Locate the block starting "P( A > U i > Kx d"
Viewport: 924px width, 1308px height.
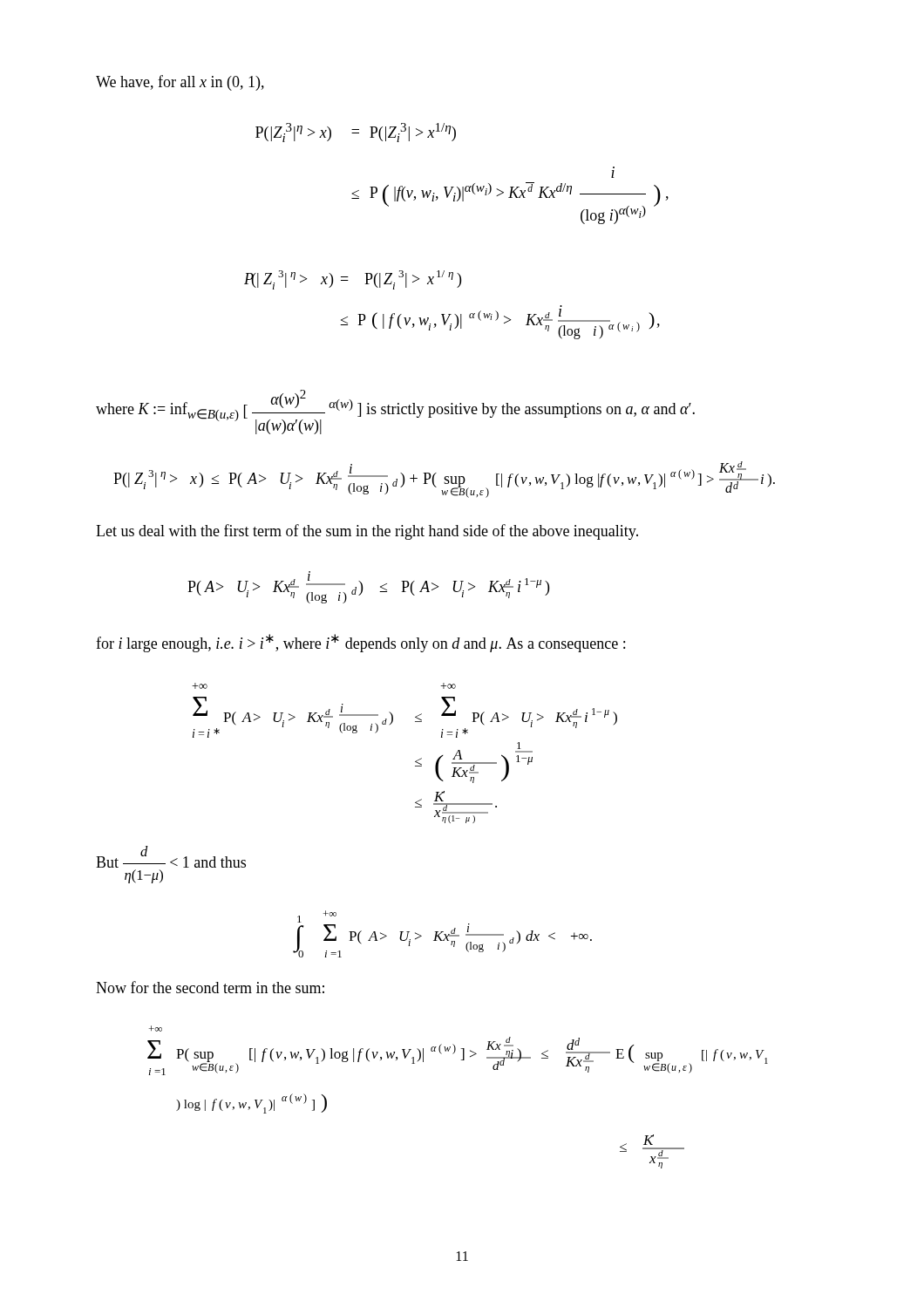pyautogui.click(x=462, y=586)
